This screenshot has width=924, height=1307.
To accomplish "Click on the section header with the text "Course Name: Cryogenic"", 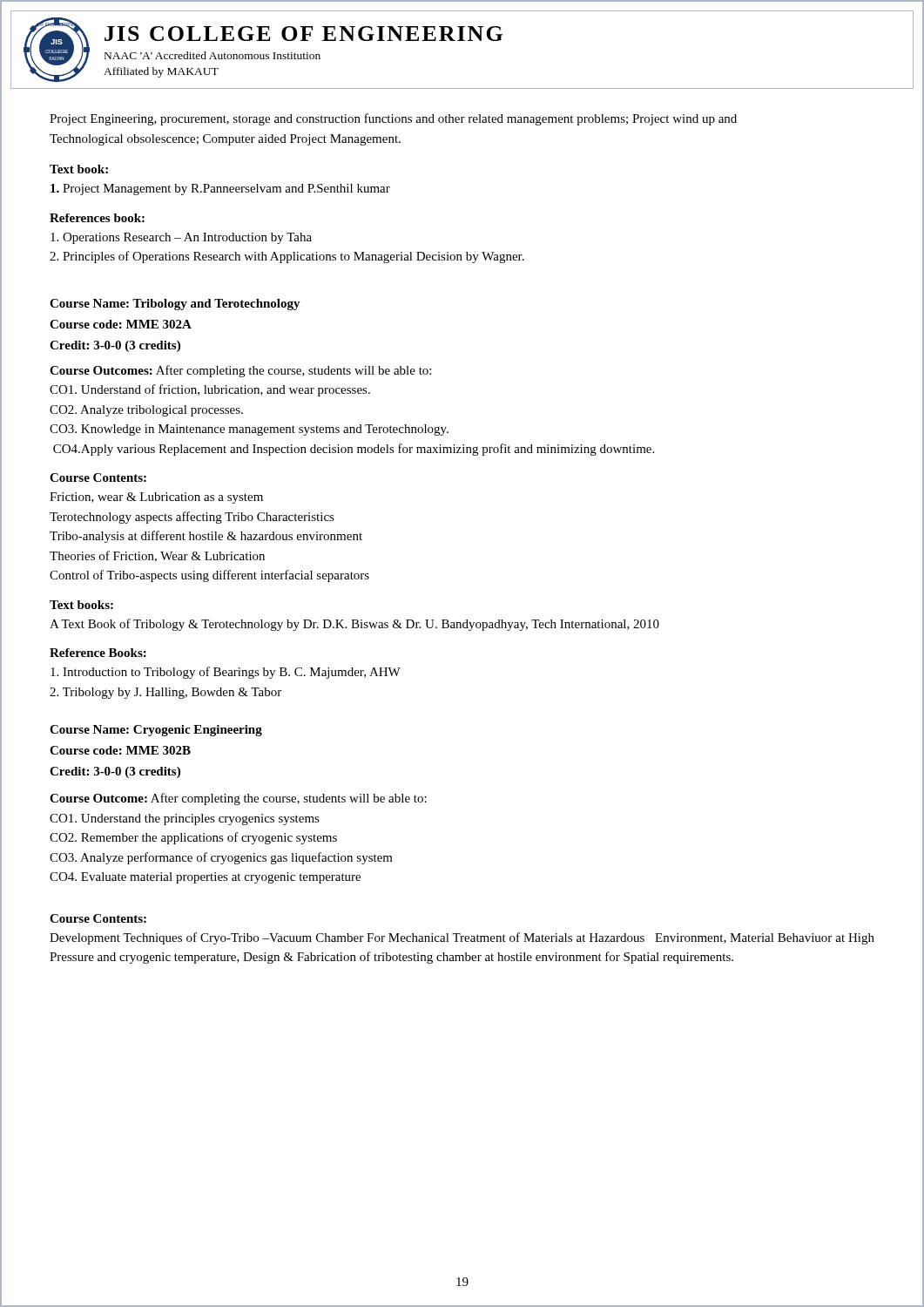I will point(156,750).
